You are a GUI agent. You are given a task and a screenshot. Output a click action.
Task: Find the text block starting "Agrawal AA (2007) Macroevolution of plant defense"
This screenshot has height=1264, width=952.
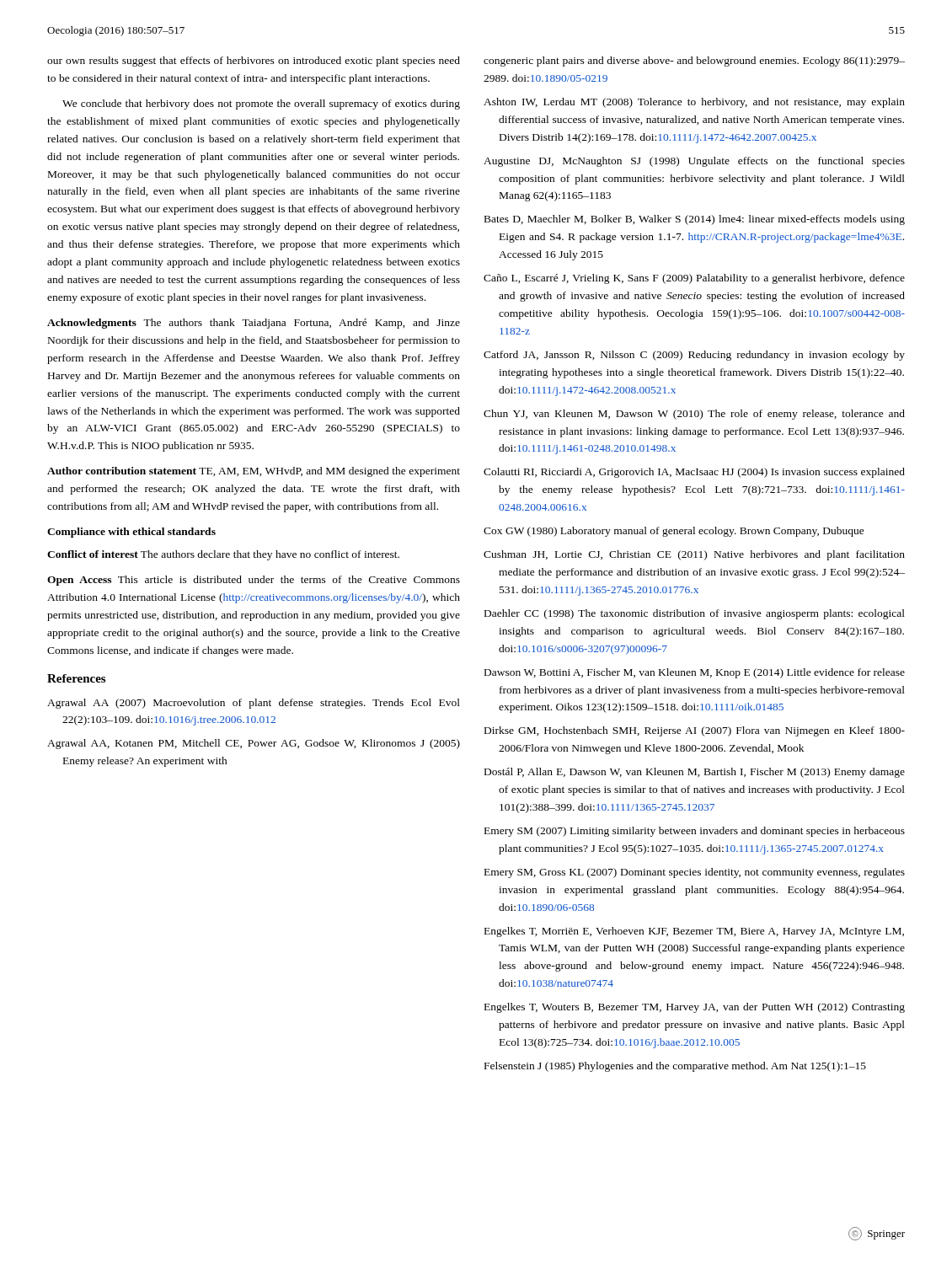click(254, 711)
